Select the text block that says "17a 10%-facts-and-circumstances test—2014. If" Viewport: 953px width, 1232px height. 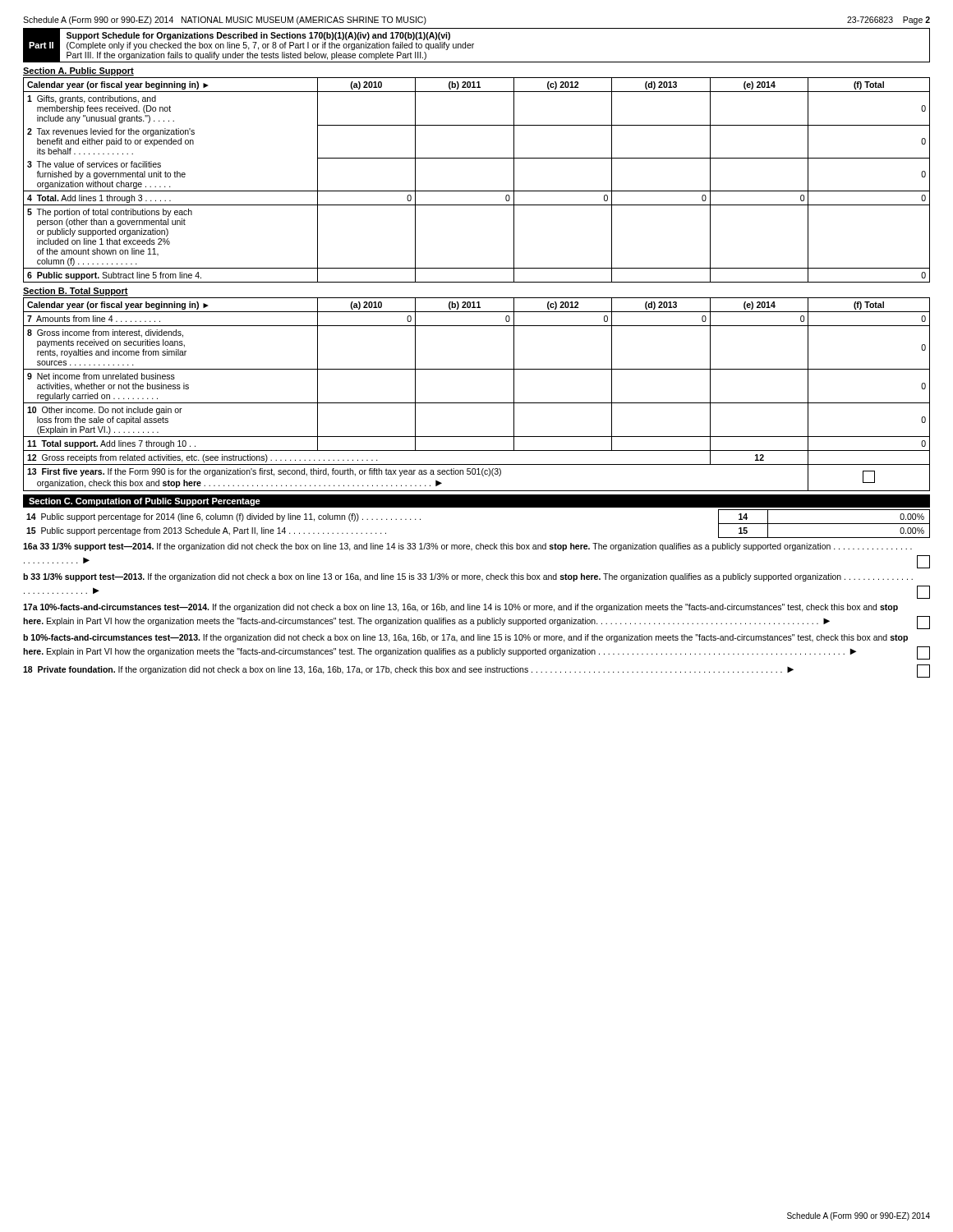[x=476, y=615]
